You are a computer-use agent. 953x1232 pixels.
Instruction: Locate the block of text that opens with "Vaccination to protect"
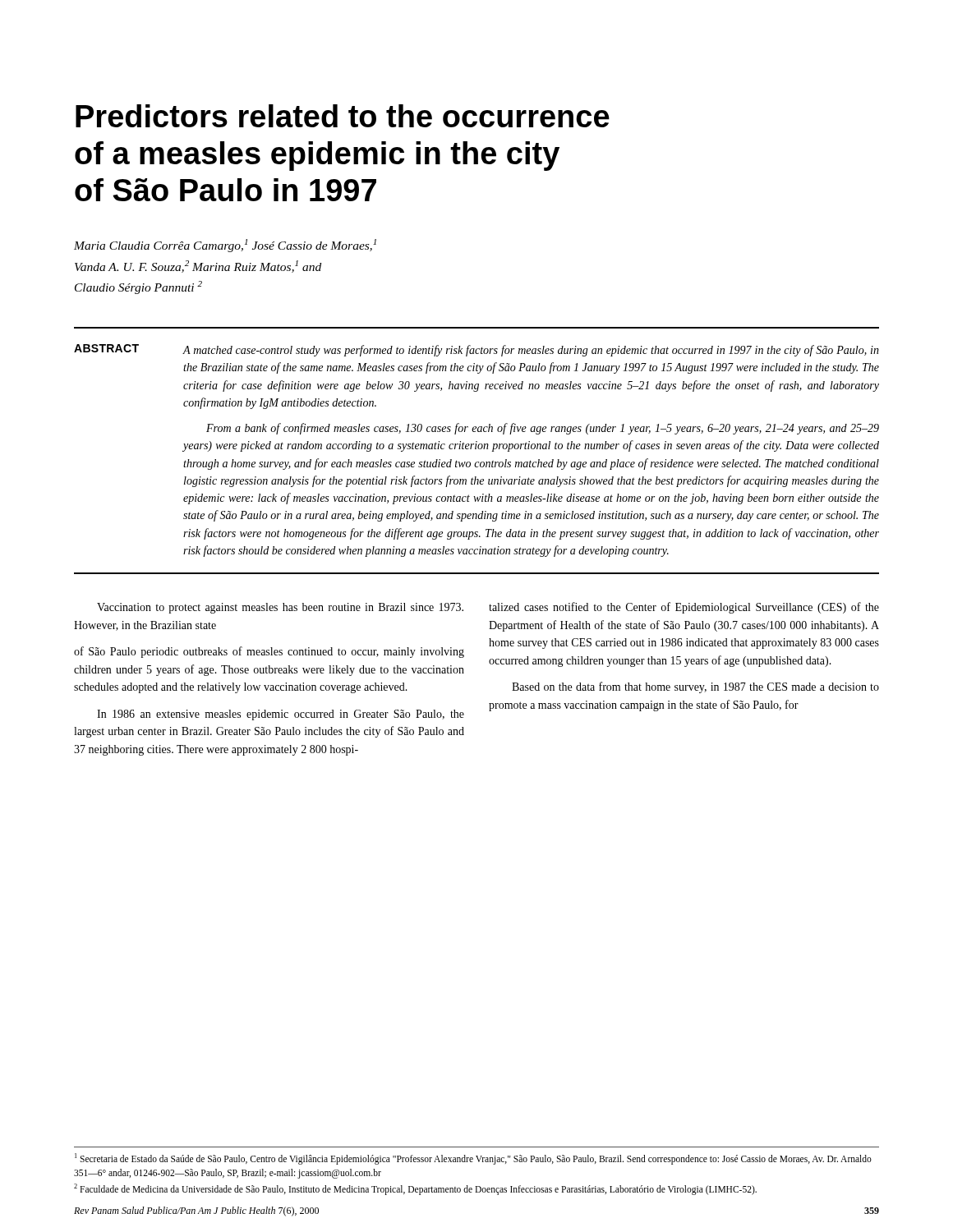pyautogui.click(x=269, y=679)
